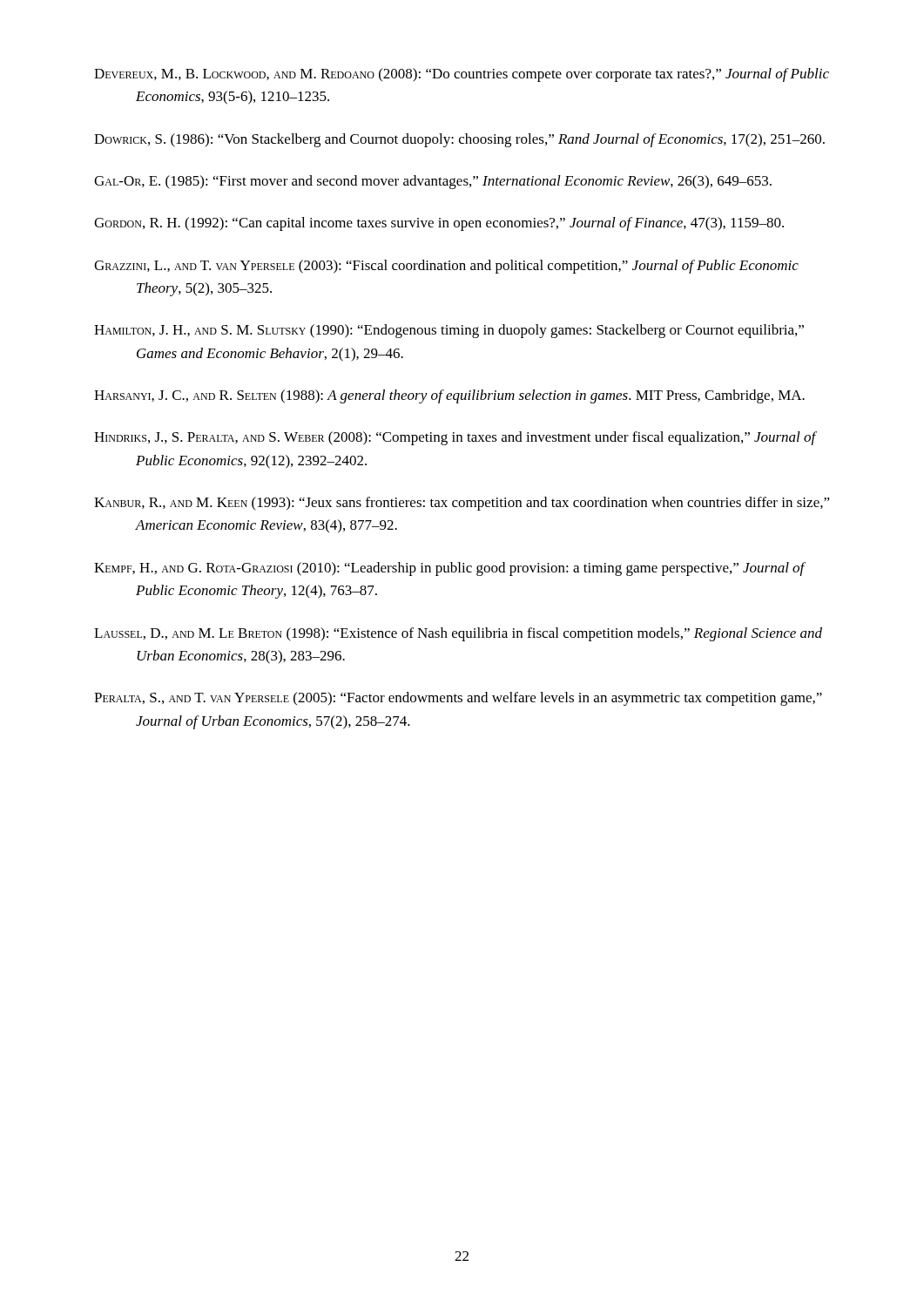Locate the text block starting "Devereux, M., B. Lockwood, and M. Redoano"

tap(462, 85)
